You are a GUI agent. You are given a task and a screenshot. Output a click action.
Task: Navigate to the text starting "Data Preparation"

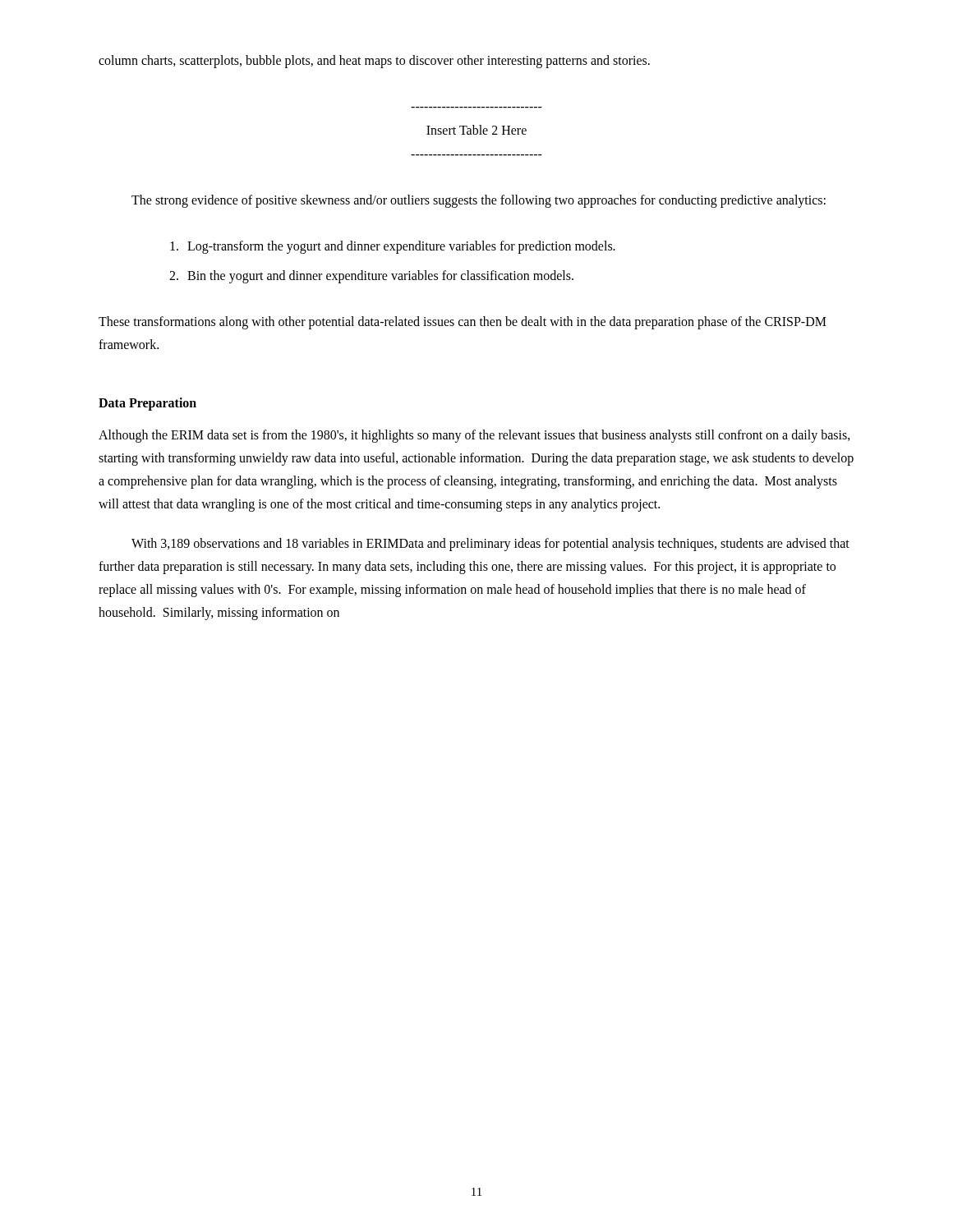148,403
